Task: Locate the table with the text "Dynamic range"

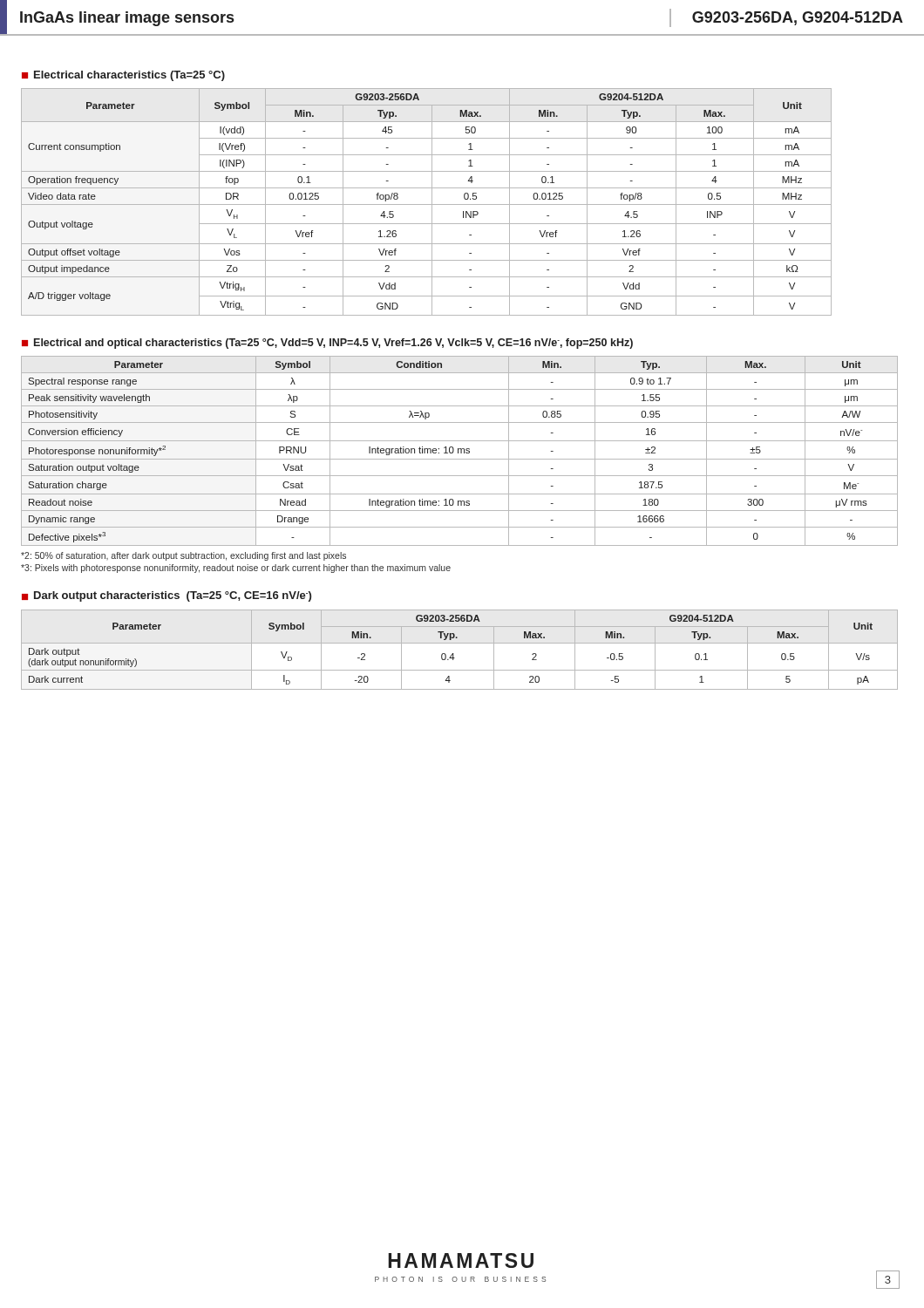Action: click(x=459, y=451)
